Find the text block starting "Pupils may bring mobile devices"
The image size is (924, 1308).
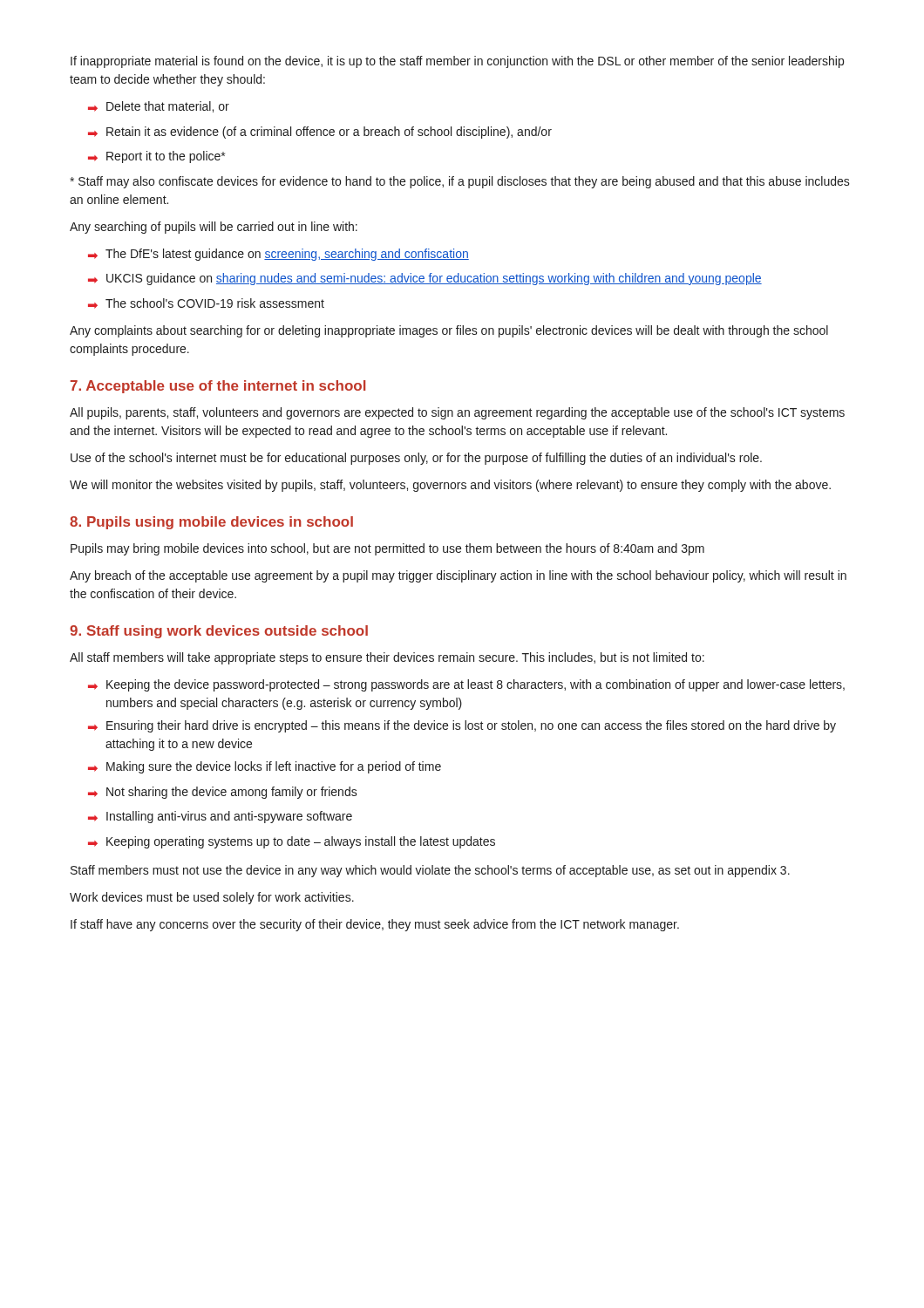coord(387,549)
